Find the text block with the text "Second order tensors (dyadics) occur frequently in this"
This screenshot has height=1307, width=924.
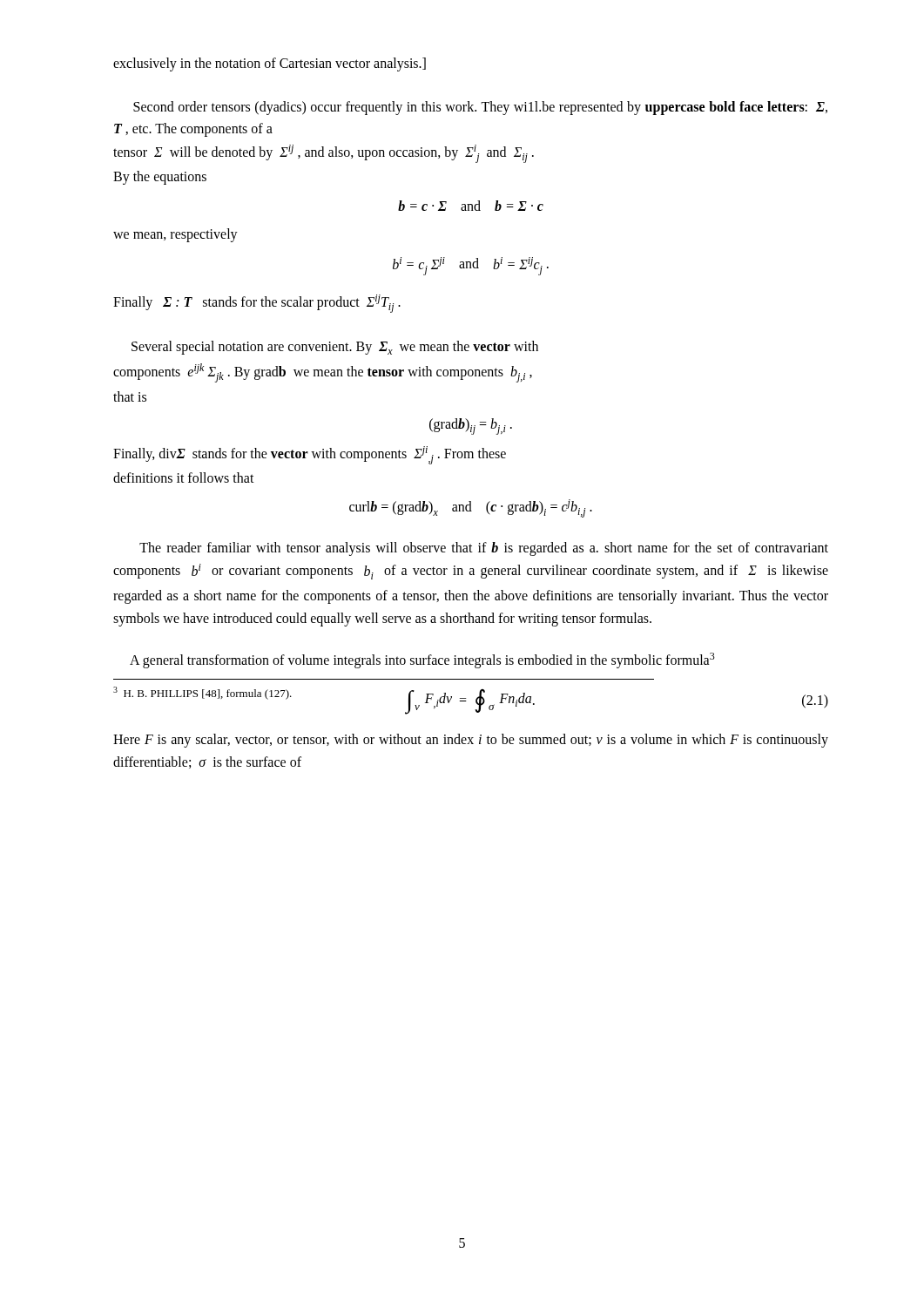click(471, 117)
